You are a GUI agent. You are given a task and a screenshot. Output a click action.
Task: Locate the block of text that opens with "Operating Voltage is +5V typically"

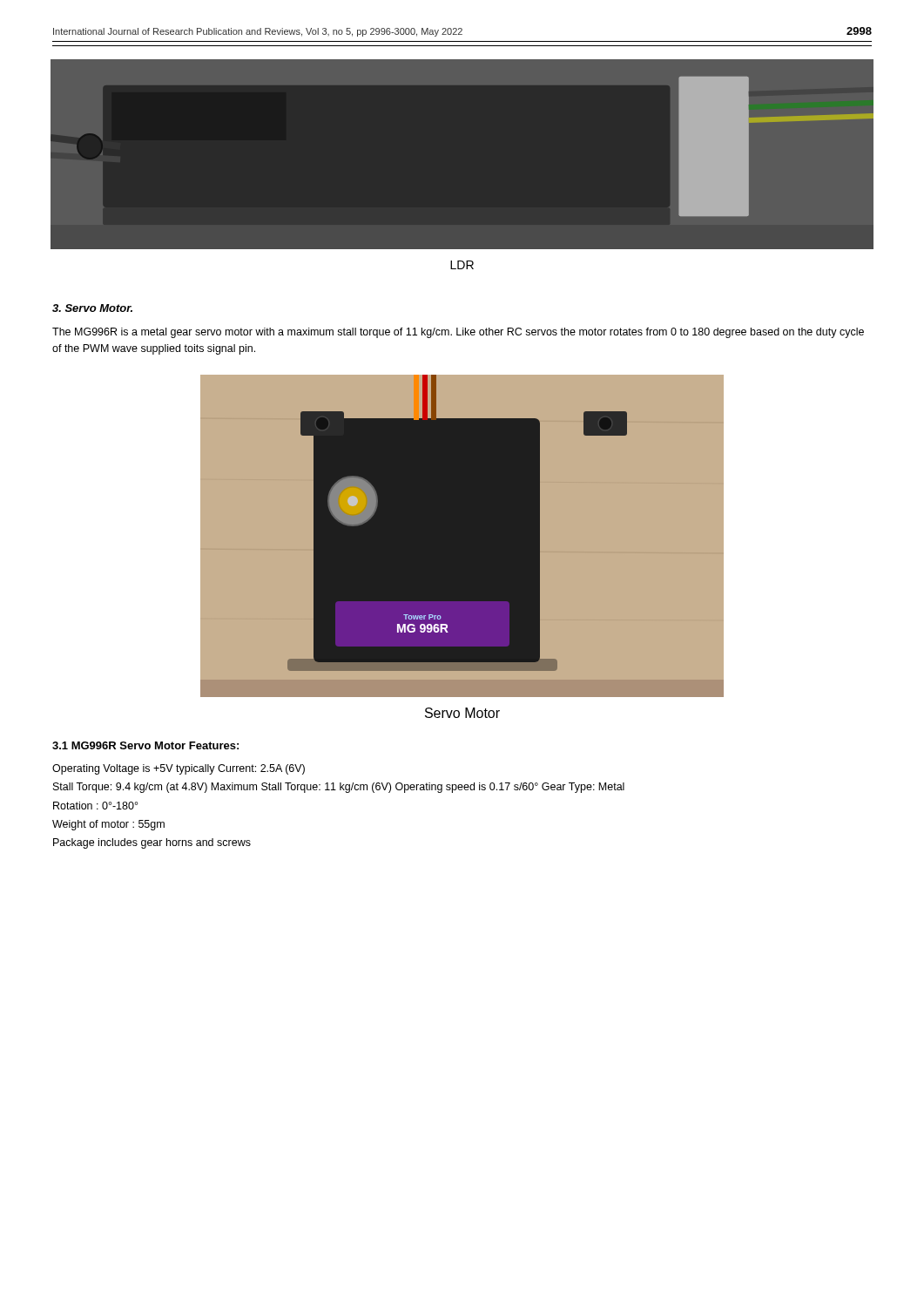pos(179,769)
